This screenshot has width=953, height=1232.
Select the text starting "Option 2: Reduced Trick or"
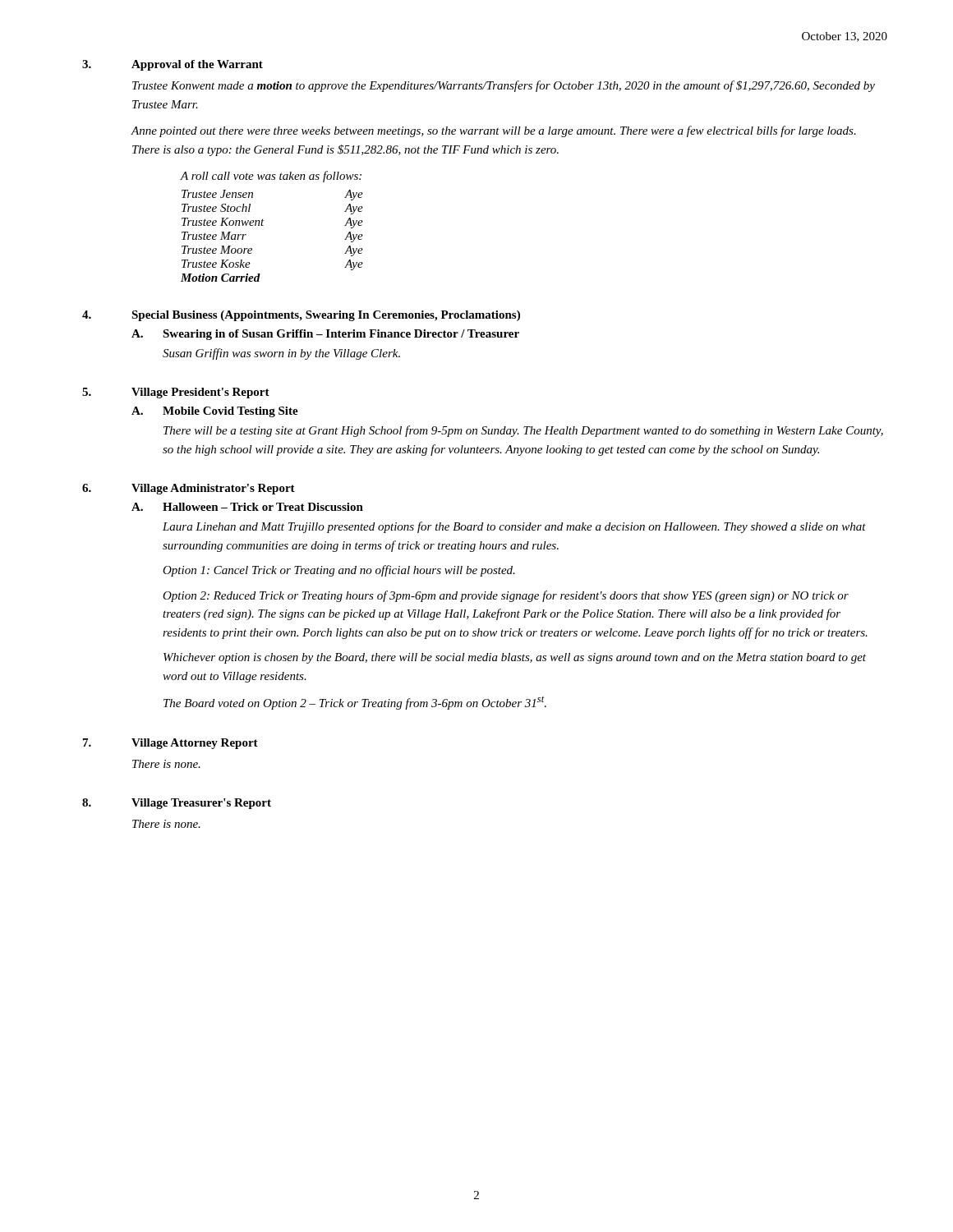(x=515, y=614)
